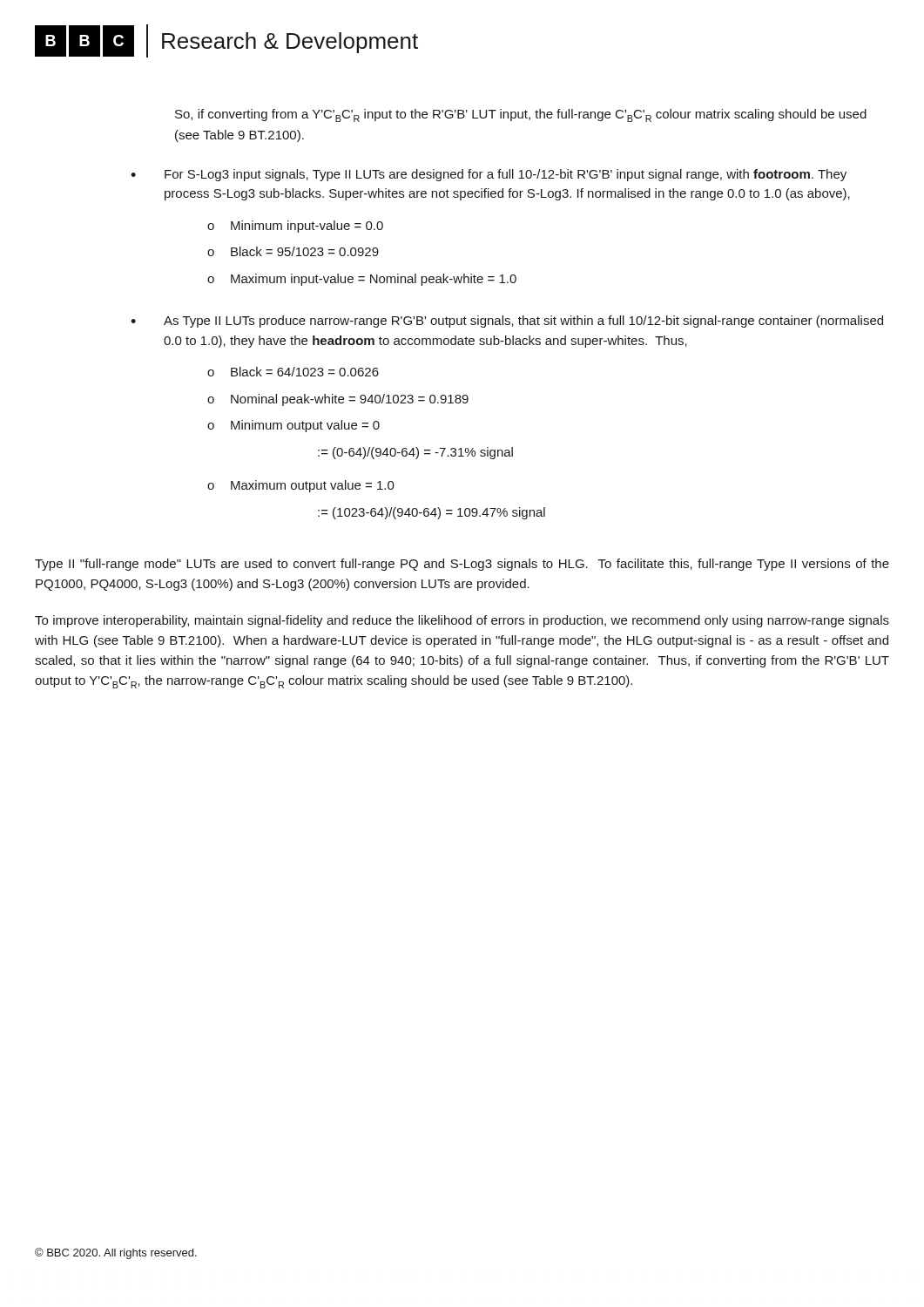
Task: Where is the passage that starts "o Minimum output value ="?
Action: pos(293,426)
